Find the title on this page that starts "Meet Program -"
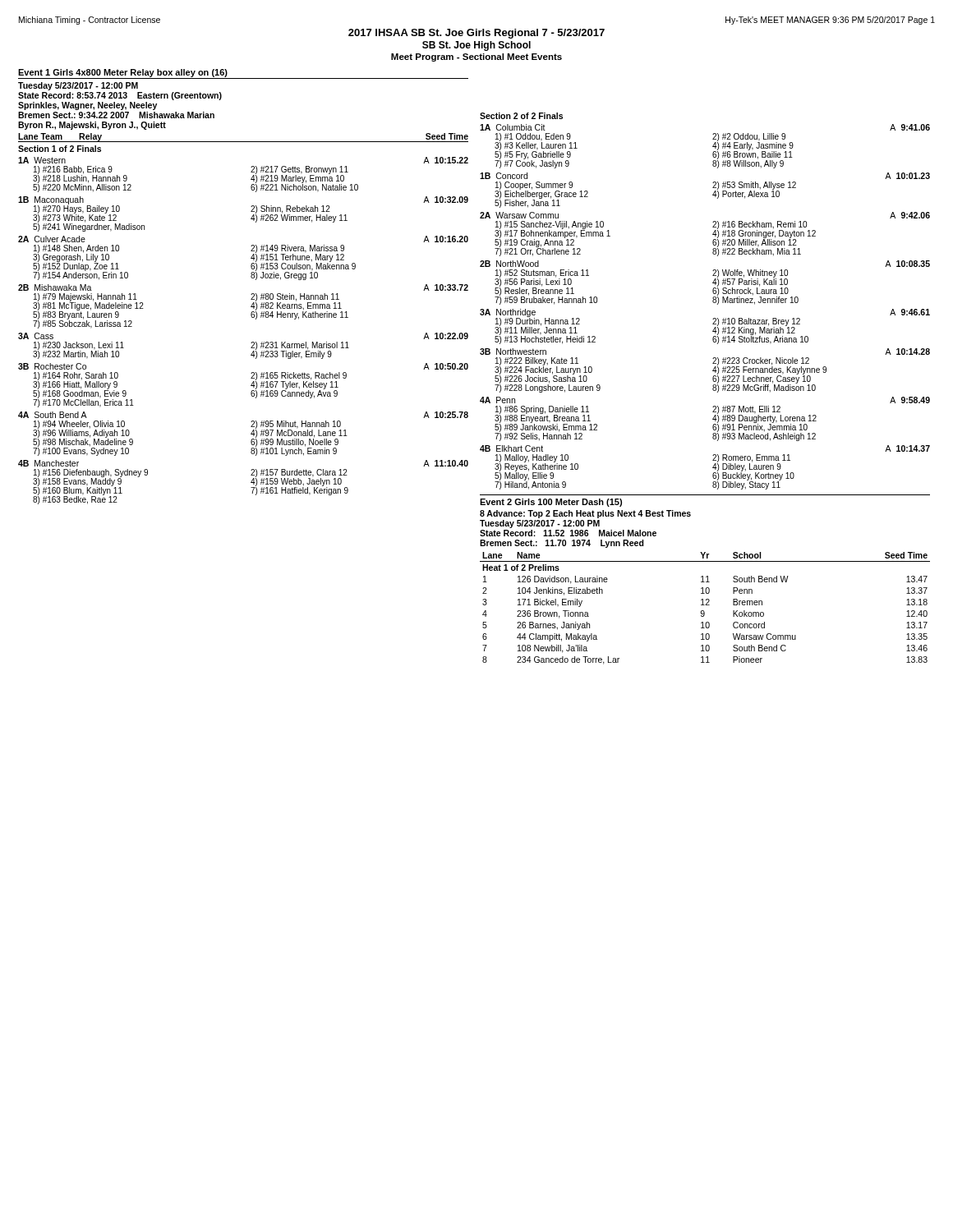The image size is (953, 1232). pyautogui.click(x=476, y=57)
